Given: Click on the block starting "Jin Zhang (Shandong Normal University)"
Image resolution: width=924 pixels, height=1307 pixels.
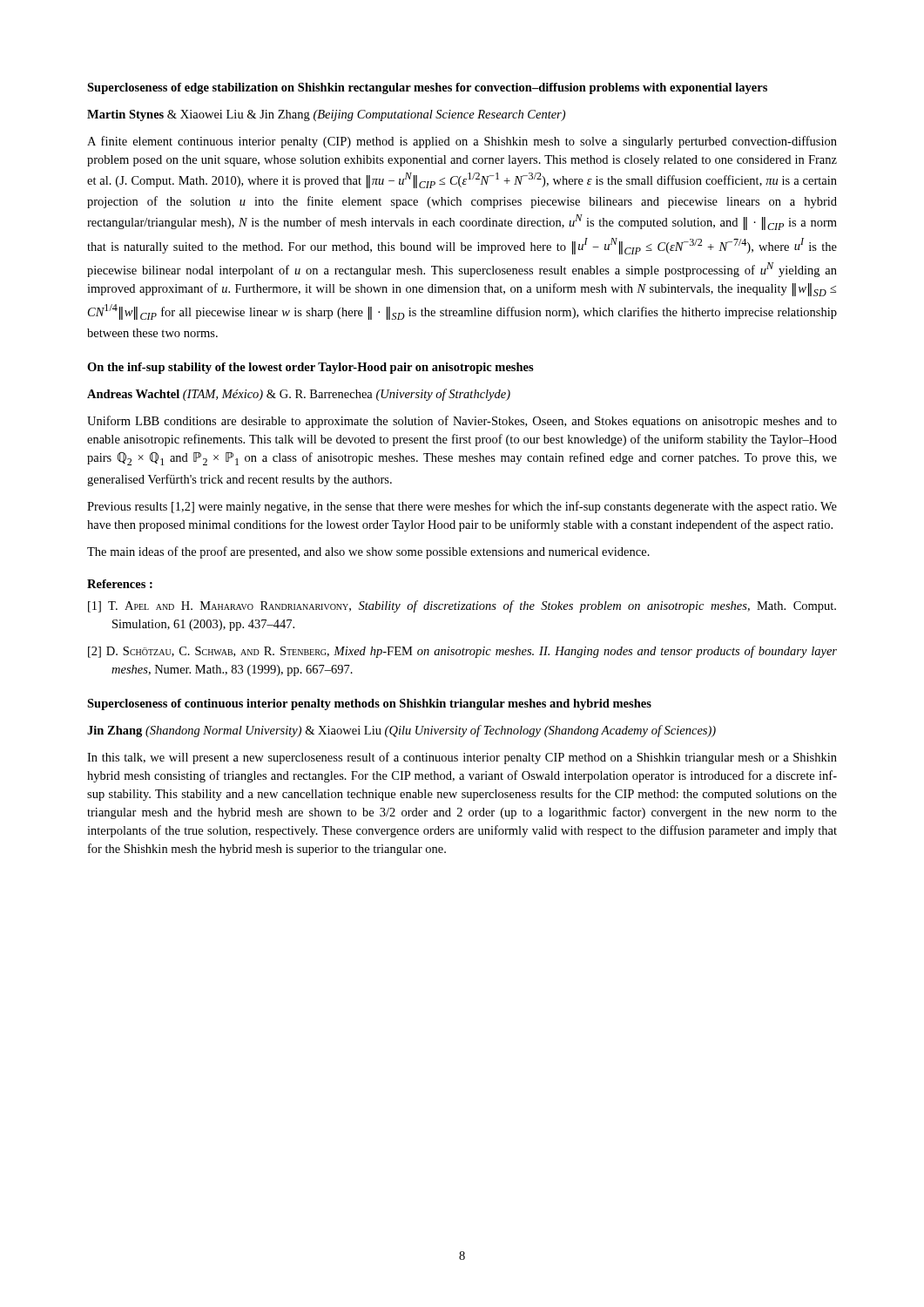Looking at the screenshot, I should pyautogui.click(x=402, y=730).
